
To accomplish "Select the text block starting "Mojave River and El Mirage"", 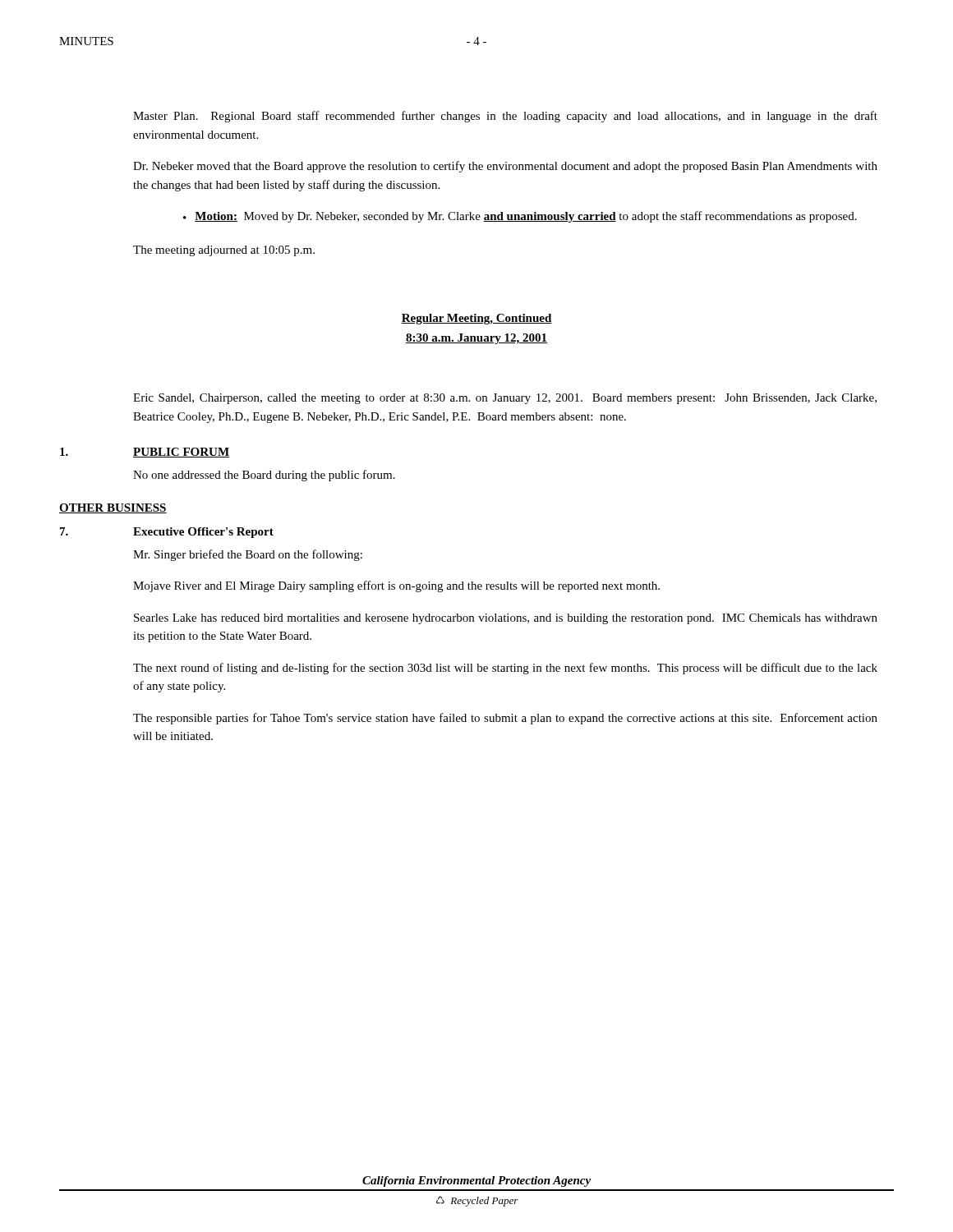I will coord(397,586).
